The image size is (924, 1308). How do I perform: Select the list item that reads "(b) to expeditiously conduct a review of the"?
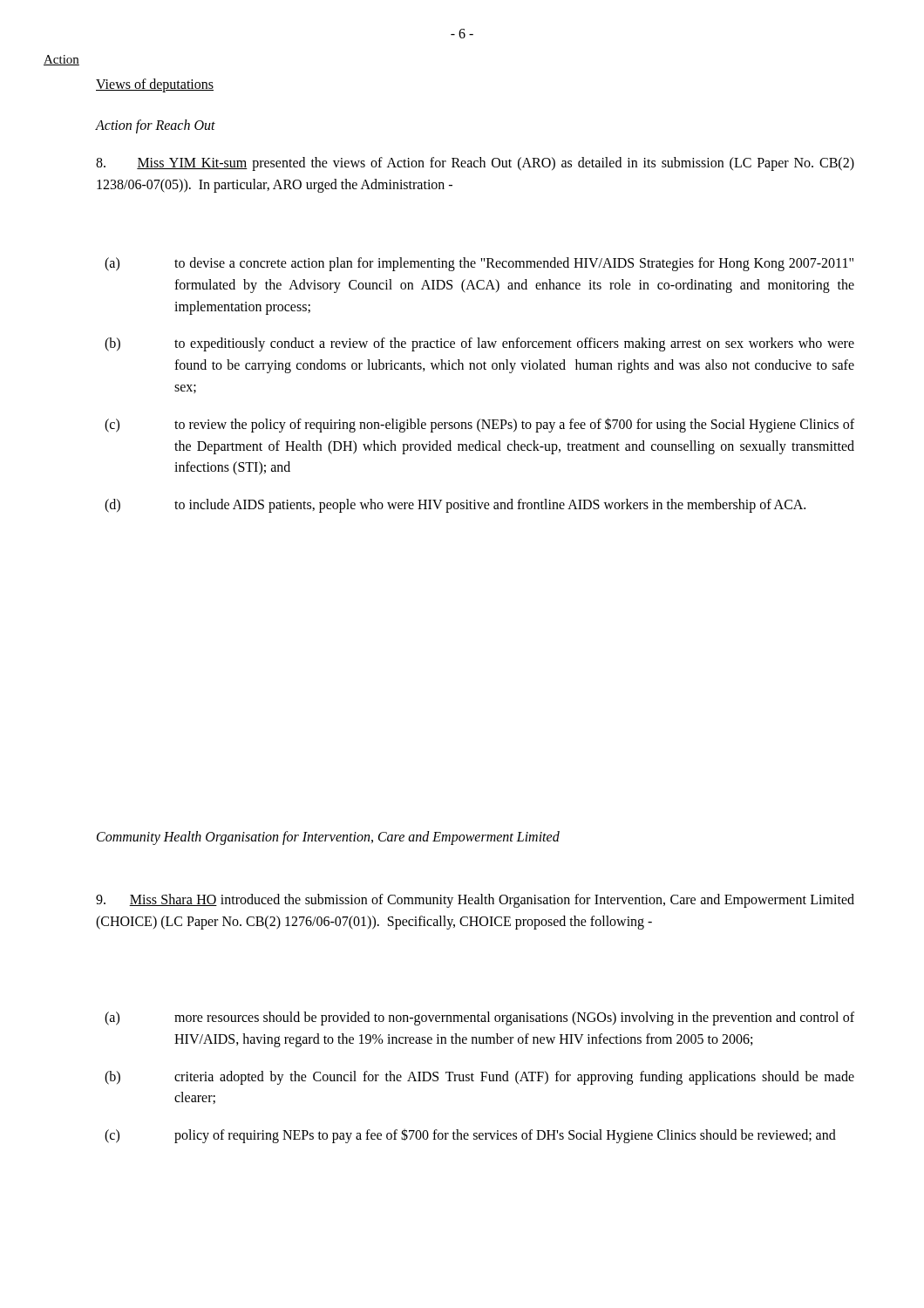pos(475,366)
